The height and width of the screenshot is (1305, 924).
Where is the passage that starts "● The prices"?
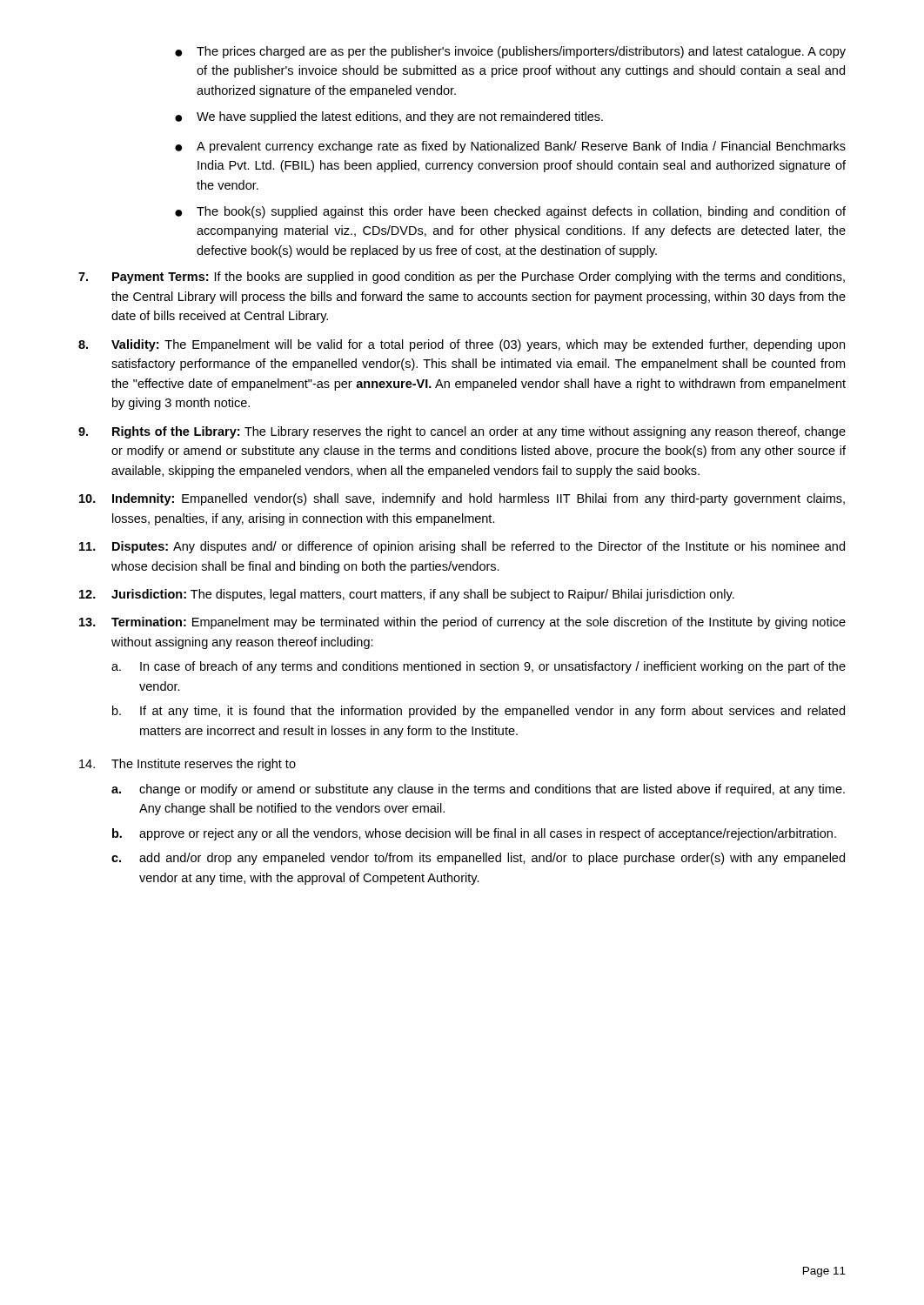click(510, 71)
